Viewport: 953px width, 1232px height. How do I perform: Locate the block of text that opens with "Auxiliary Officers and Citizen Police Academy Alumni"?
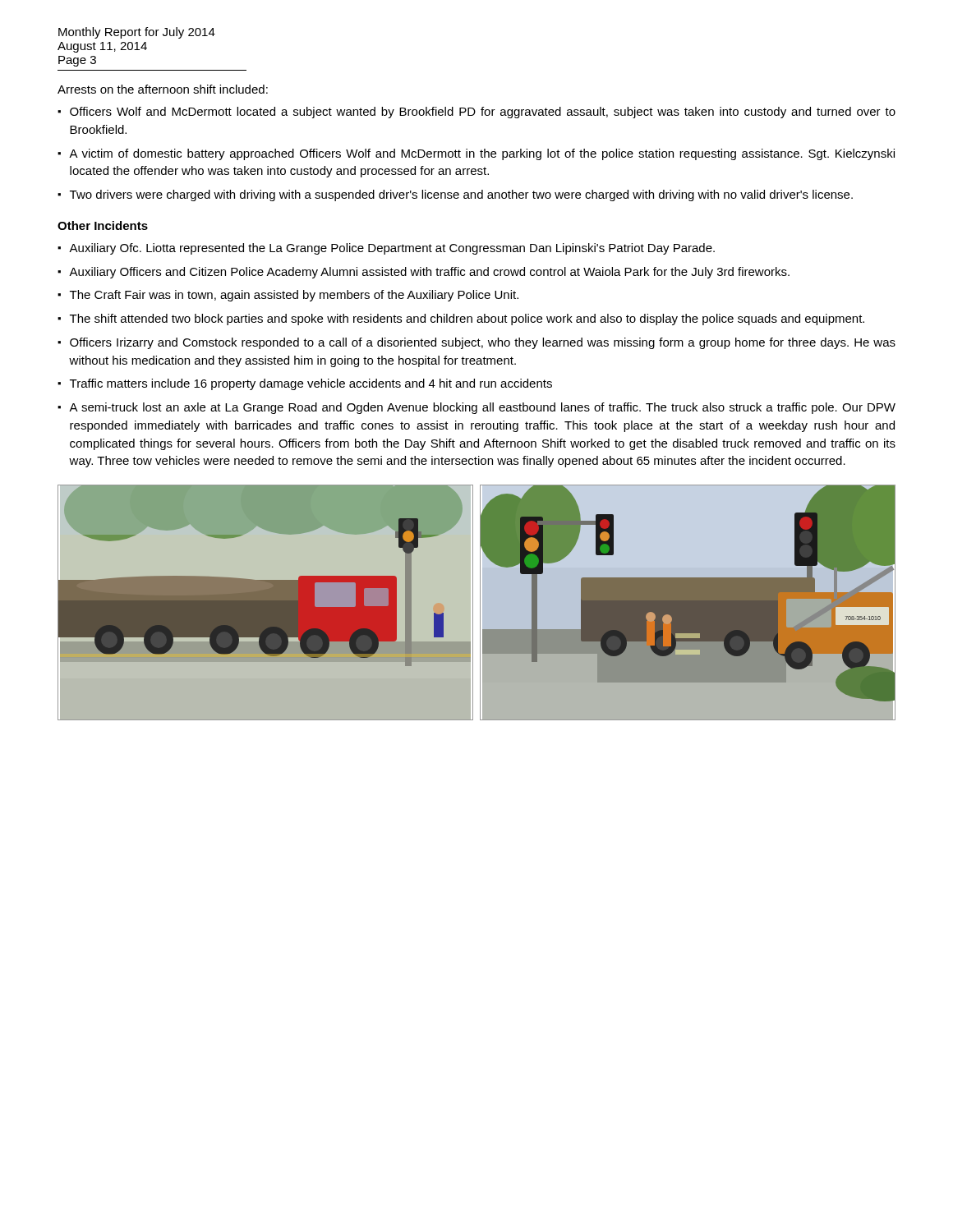430,271
